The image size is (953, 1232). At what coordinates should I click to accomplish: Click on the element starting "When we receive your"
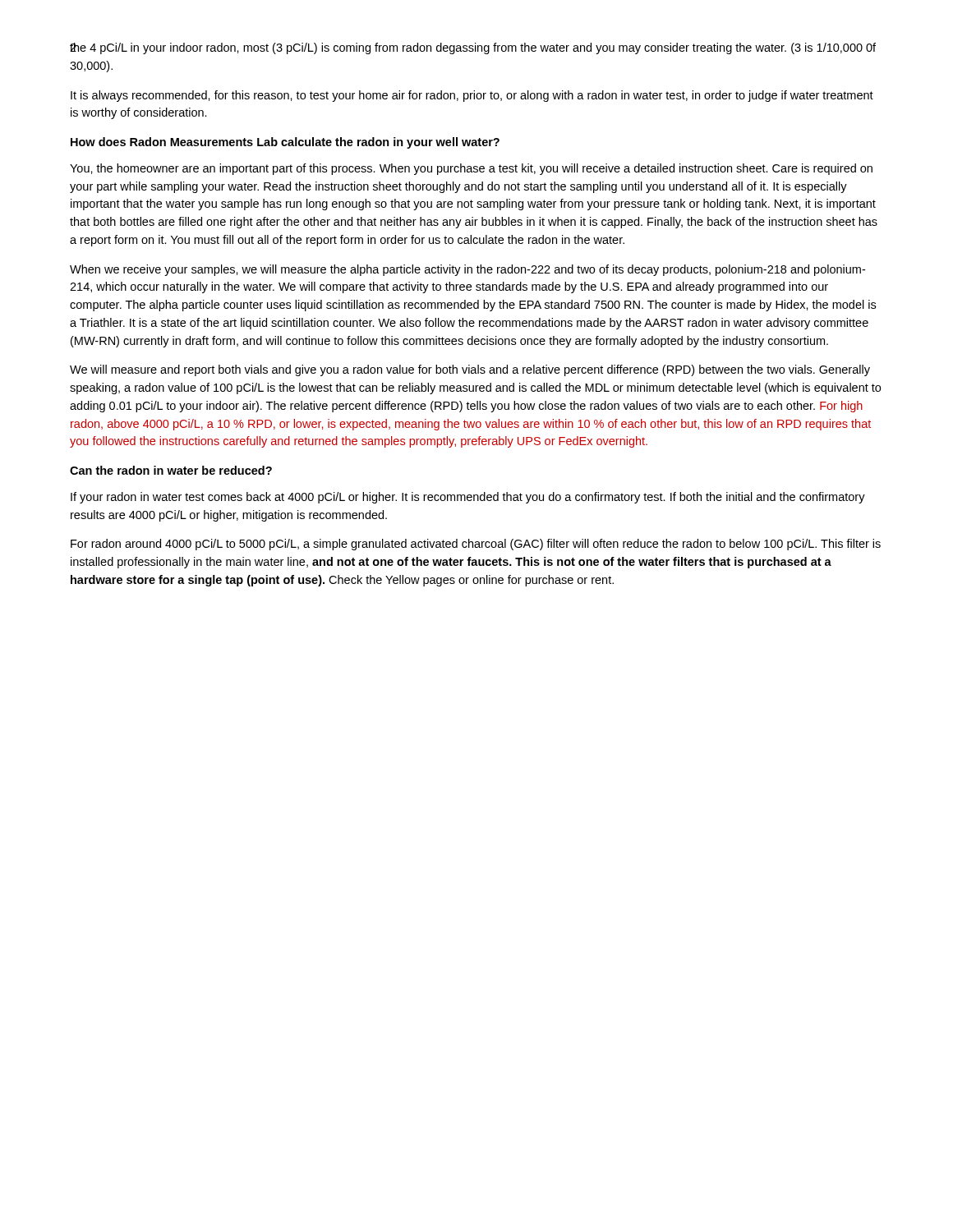tap(476, 305)
